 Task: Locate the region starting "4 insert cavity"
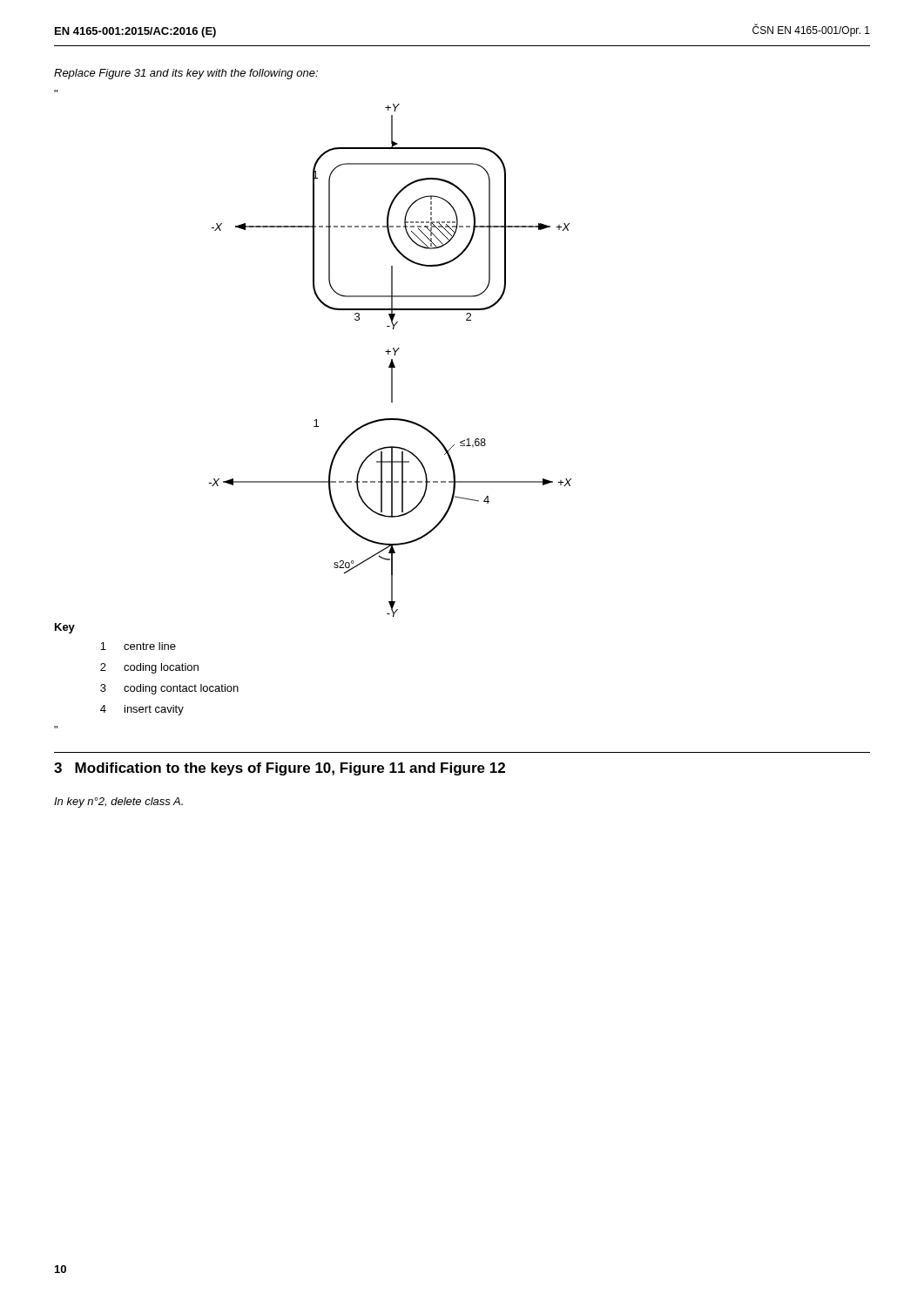click(119, 709)
